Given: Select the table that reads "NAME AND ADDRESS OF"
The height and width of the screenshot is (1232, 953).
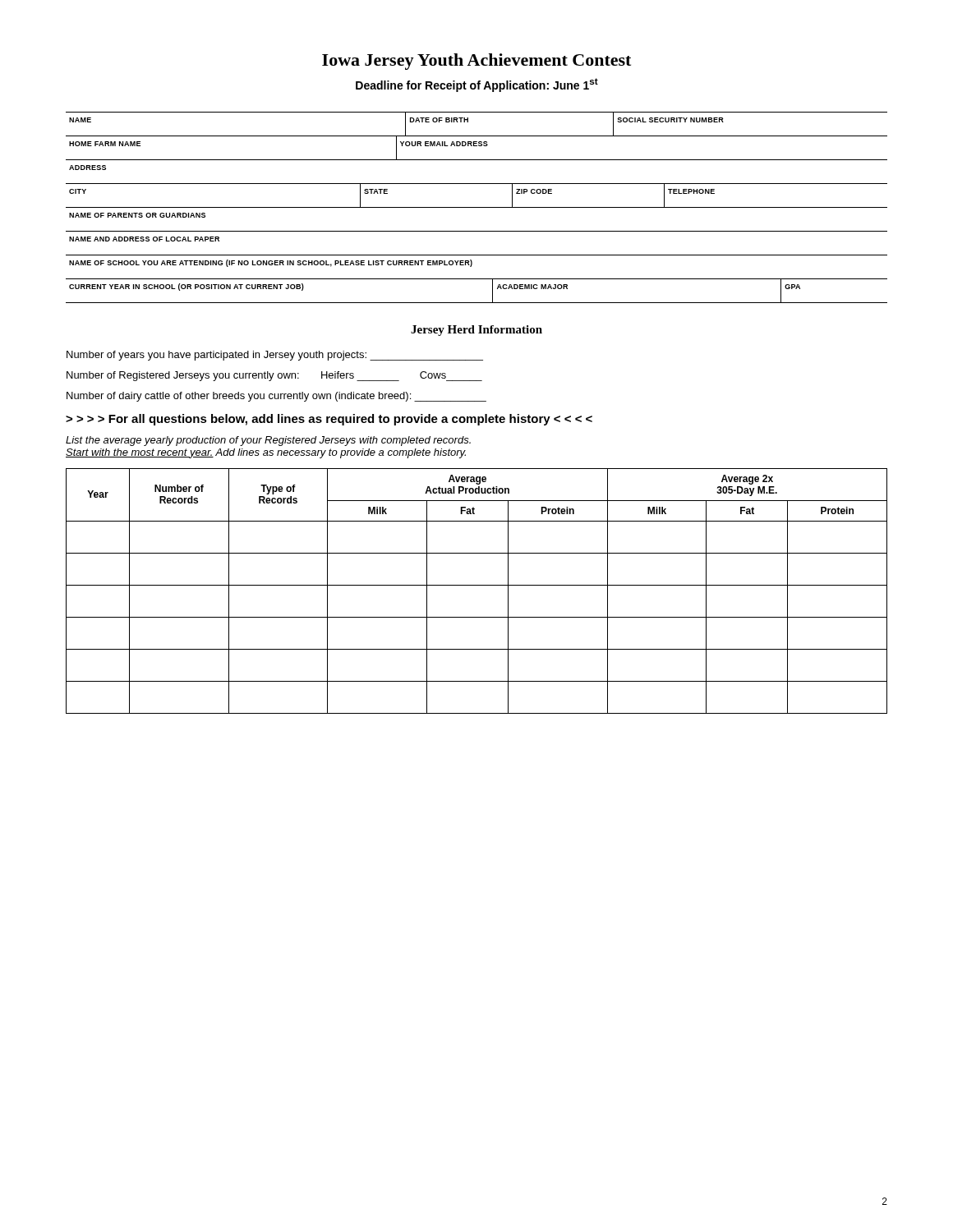Looking at the screenshot, I should [476, 242].
